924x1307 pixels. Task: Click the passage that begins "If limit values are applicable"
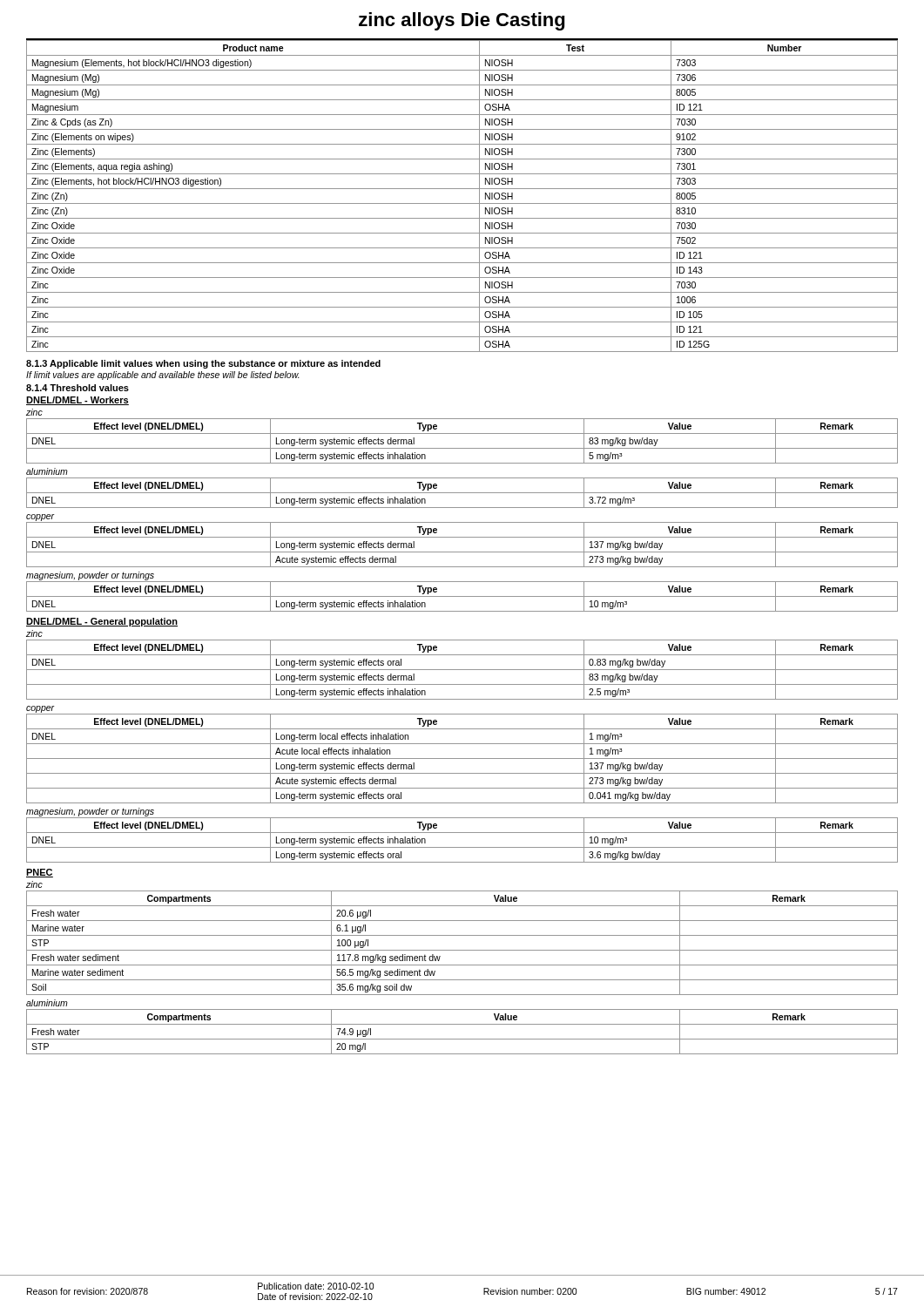[163, 375]
